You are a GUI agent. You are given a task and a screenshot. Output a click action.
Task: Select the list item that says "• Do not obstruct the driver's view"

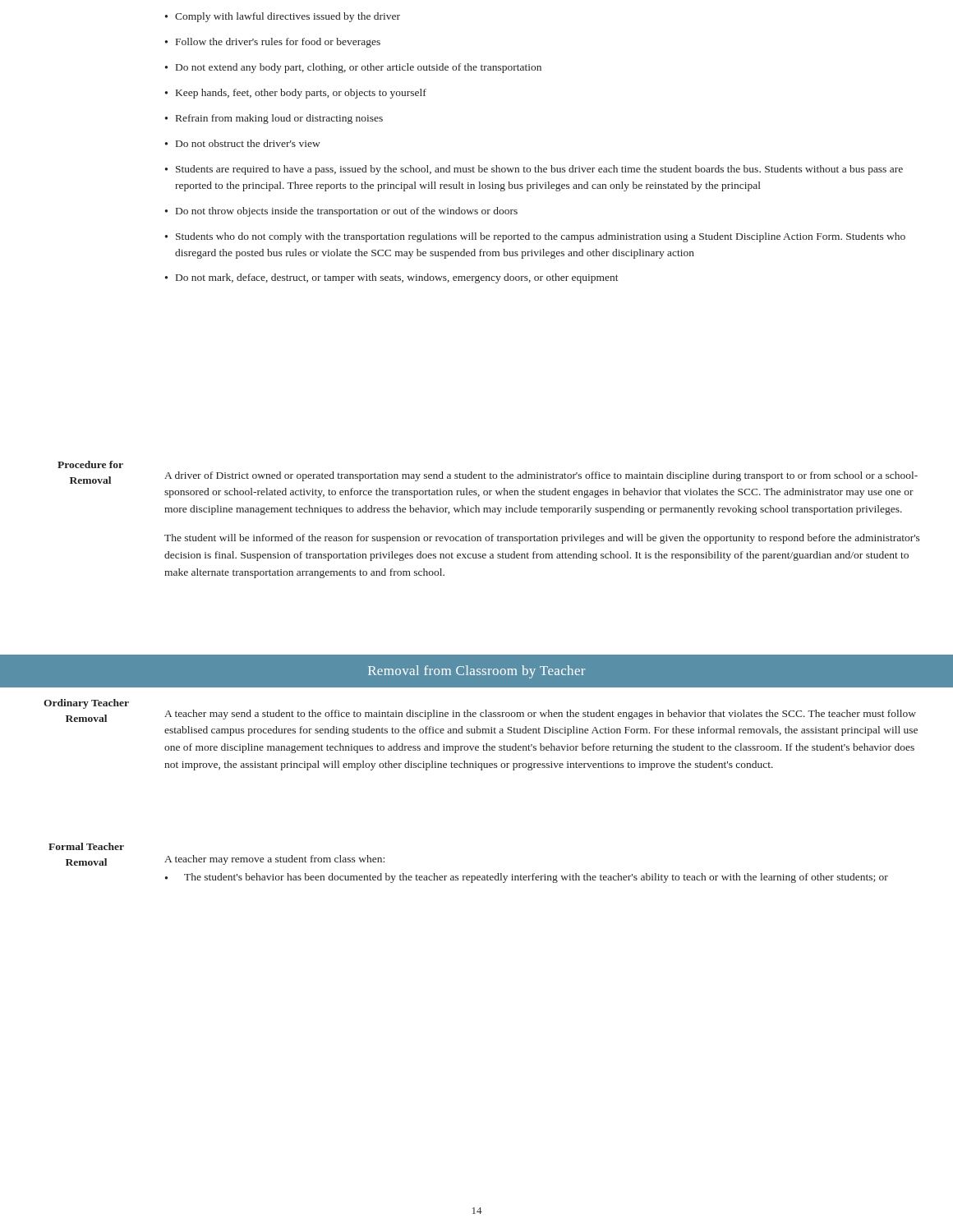pyautogui.click(x=242, y=144)
